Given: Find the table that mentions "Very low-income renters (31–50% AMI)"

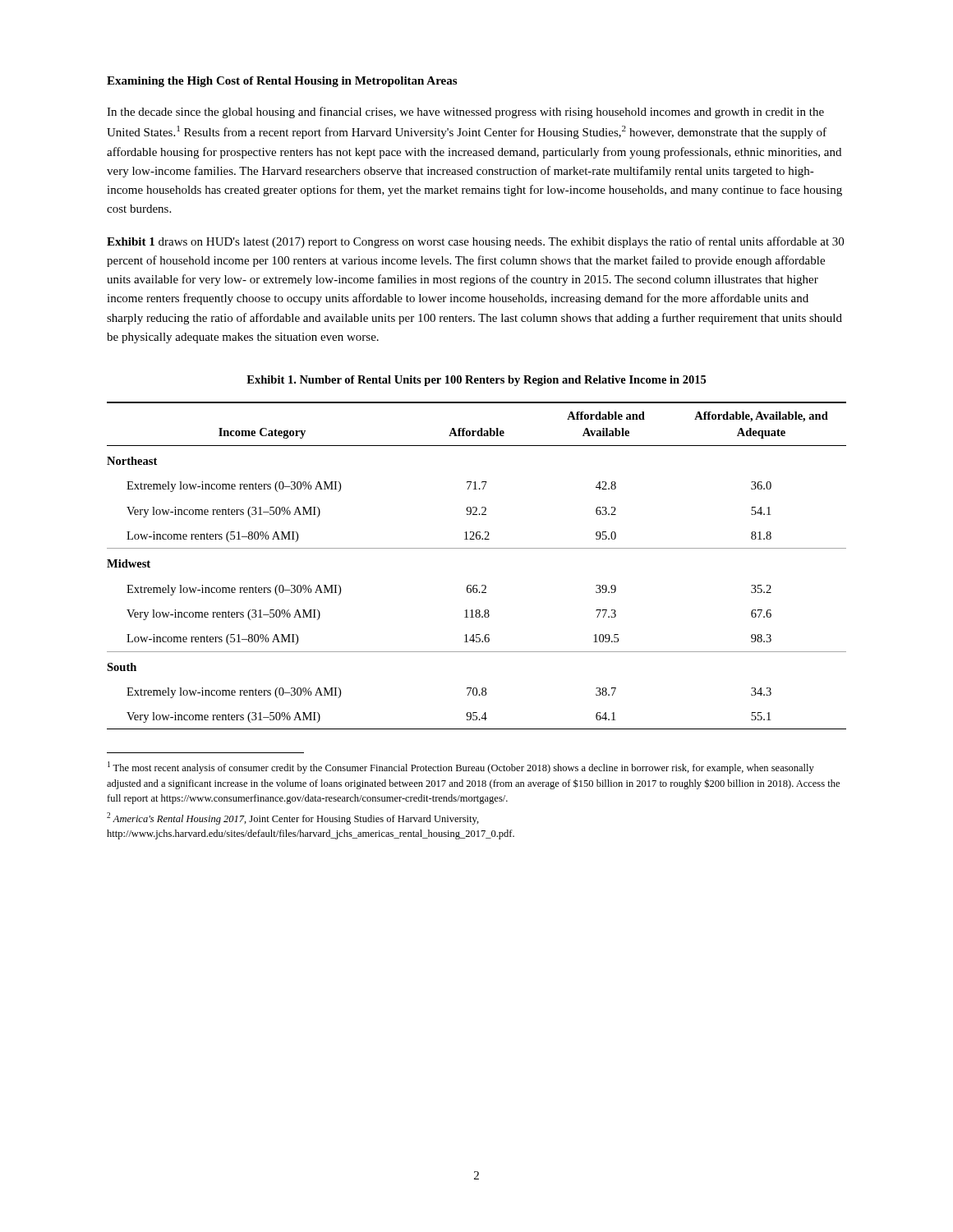Looking at the screenshot, I should 476,566.
